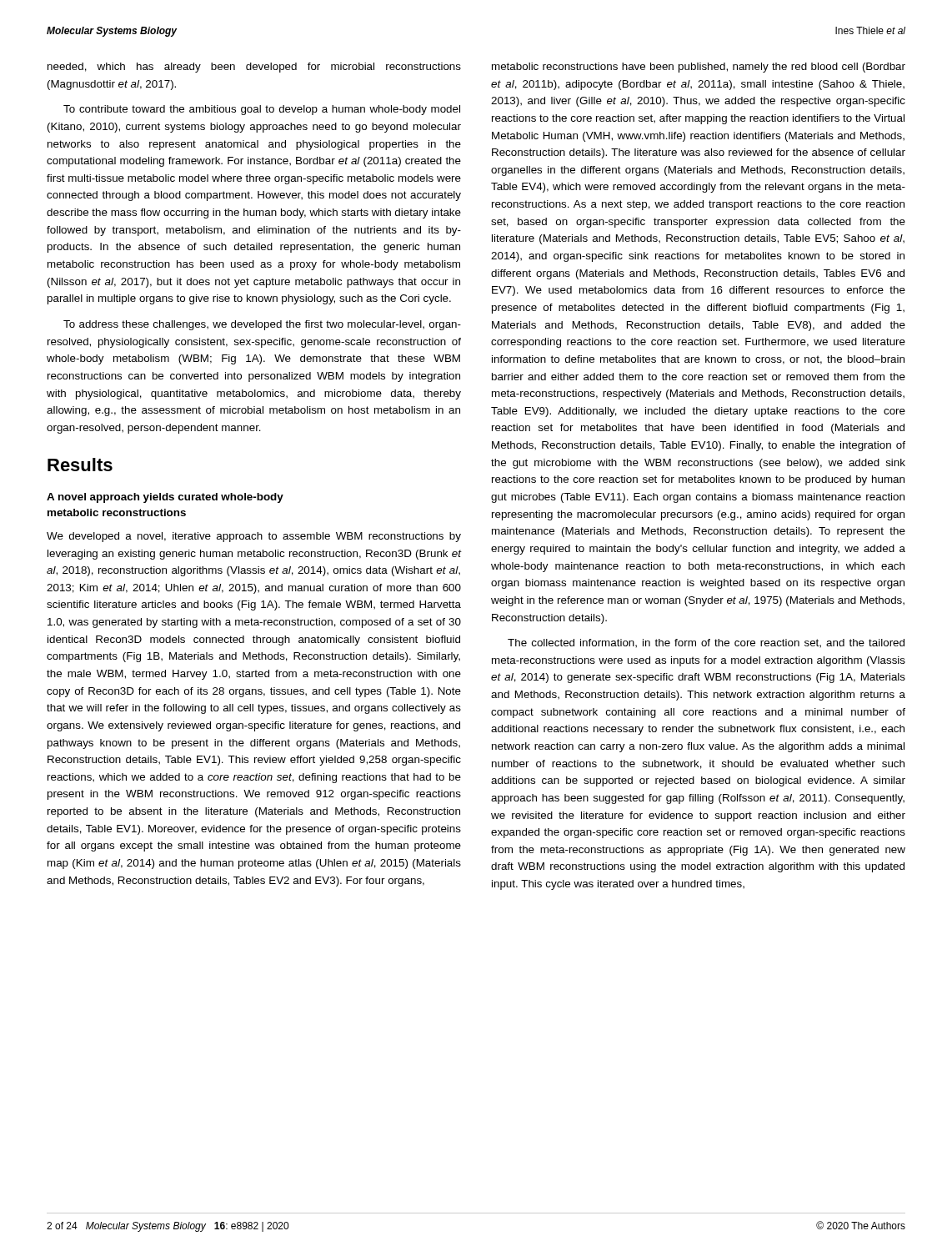
Task: Point to the block starting "The collected information,"
Action: [698, 763]
